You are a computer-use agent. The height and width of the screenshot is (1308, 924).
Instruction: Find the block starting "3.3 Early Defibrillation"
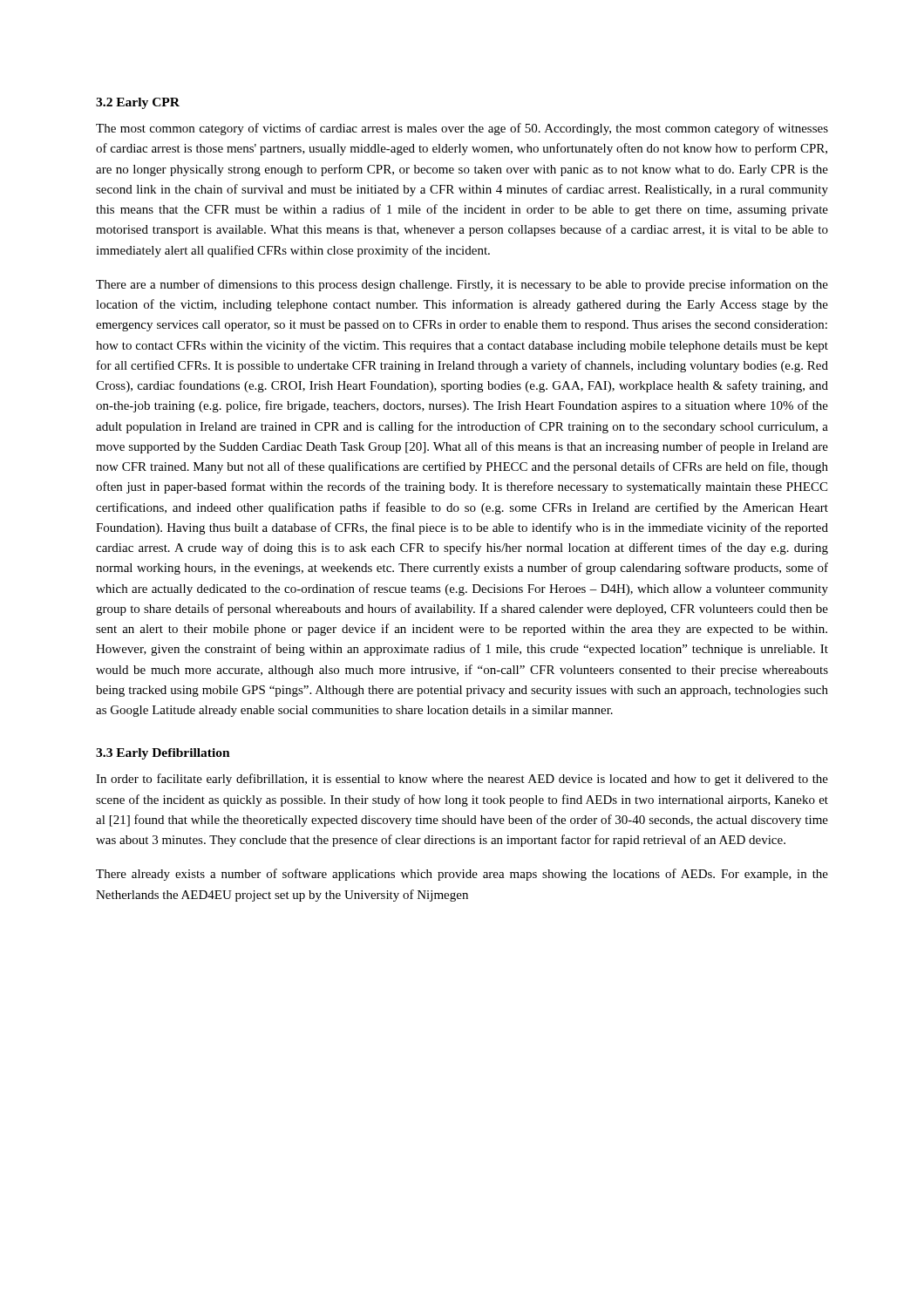(x=163, y=752)
